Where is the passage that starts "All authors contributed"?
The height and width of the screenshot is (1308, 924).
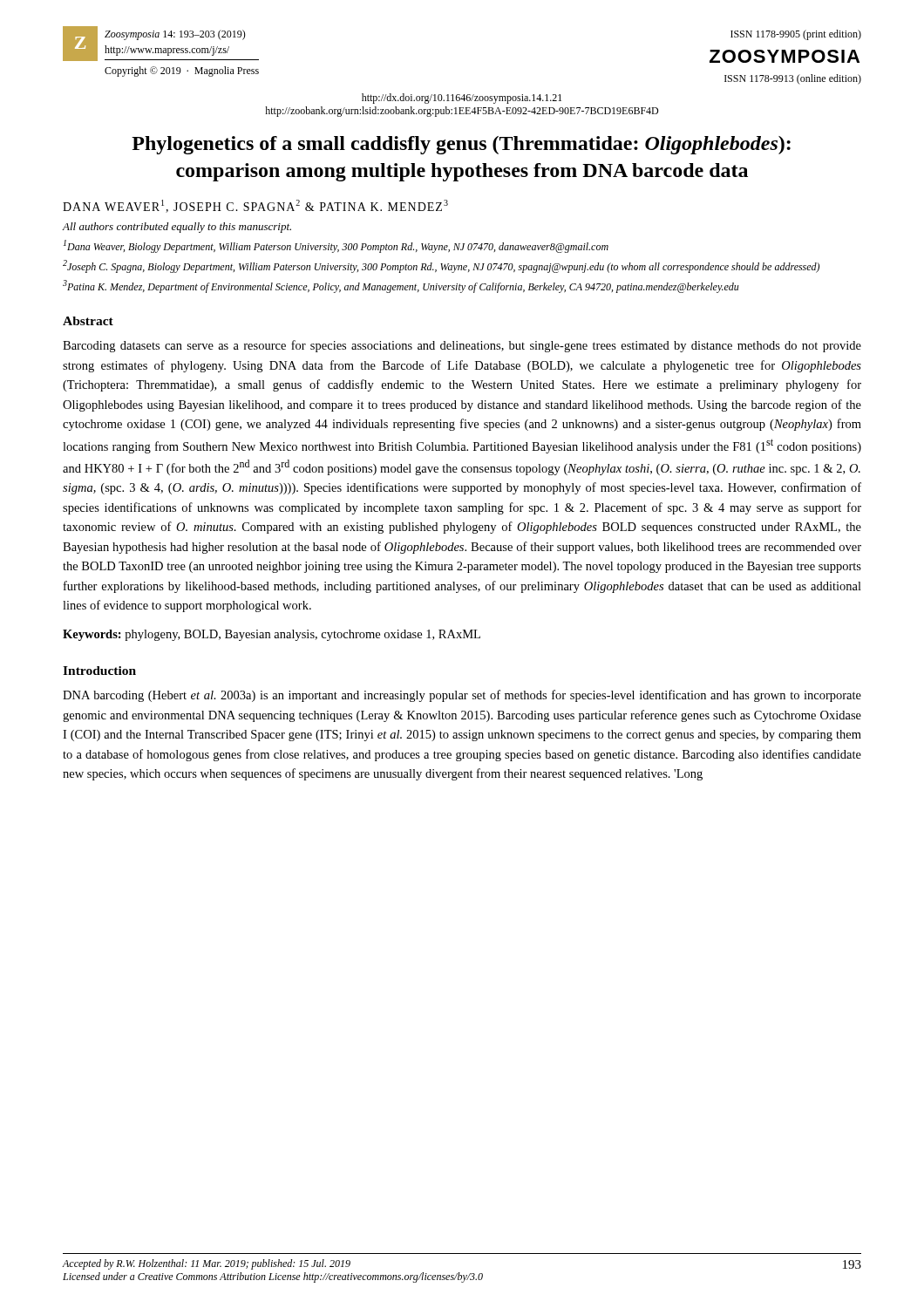pos(178,226)
